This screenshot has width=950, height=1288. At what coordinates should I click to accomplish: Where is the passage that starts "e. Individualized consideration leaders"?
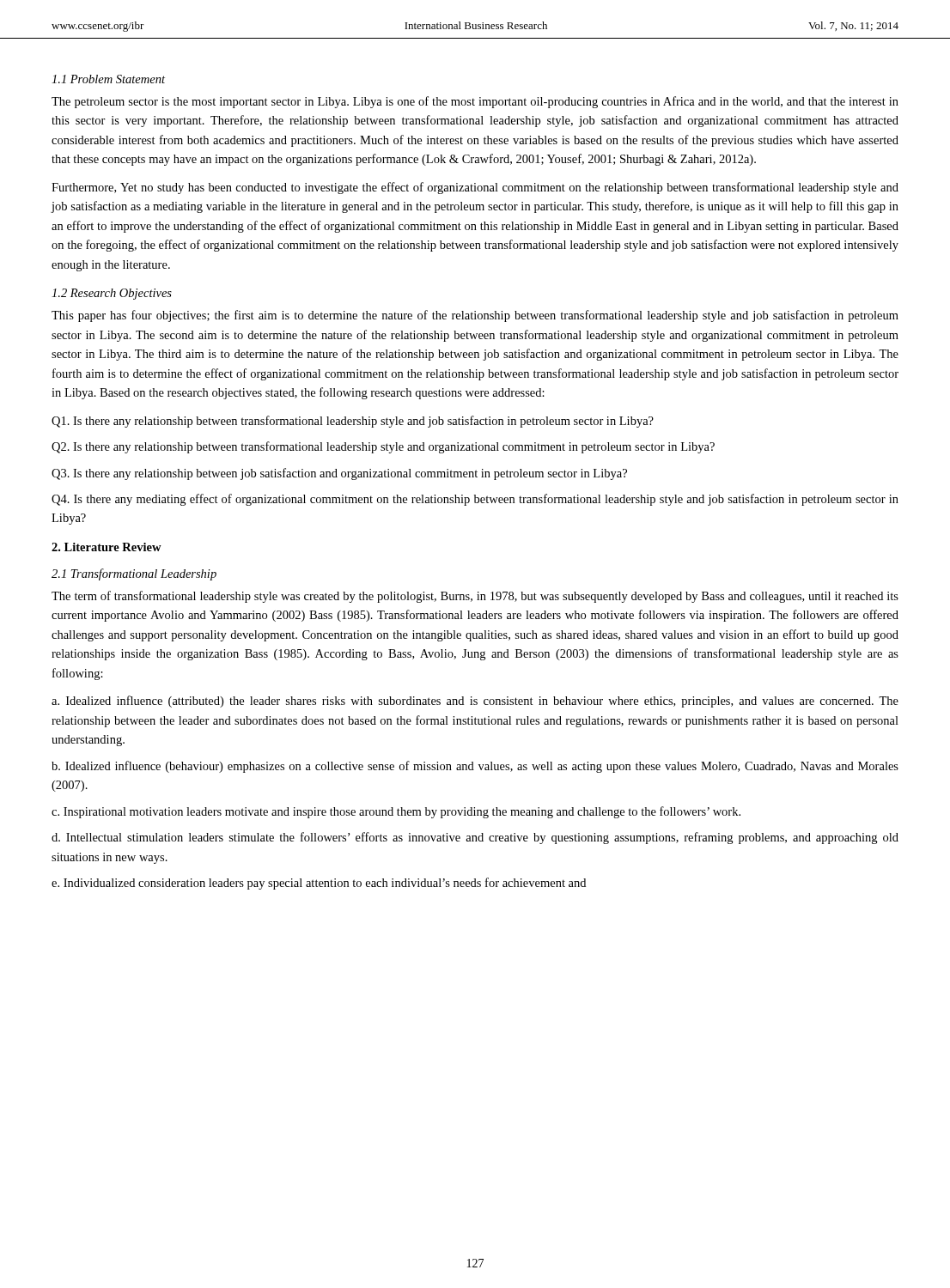coord(319,883)
